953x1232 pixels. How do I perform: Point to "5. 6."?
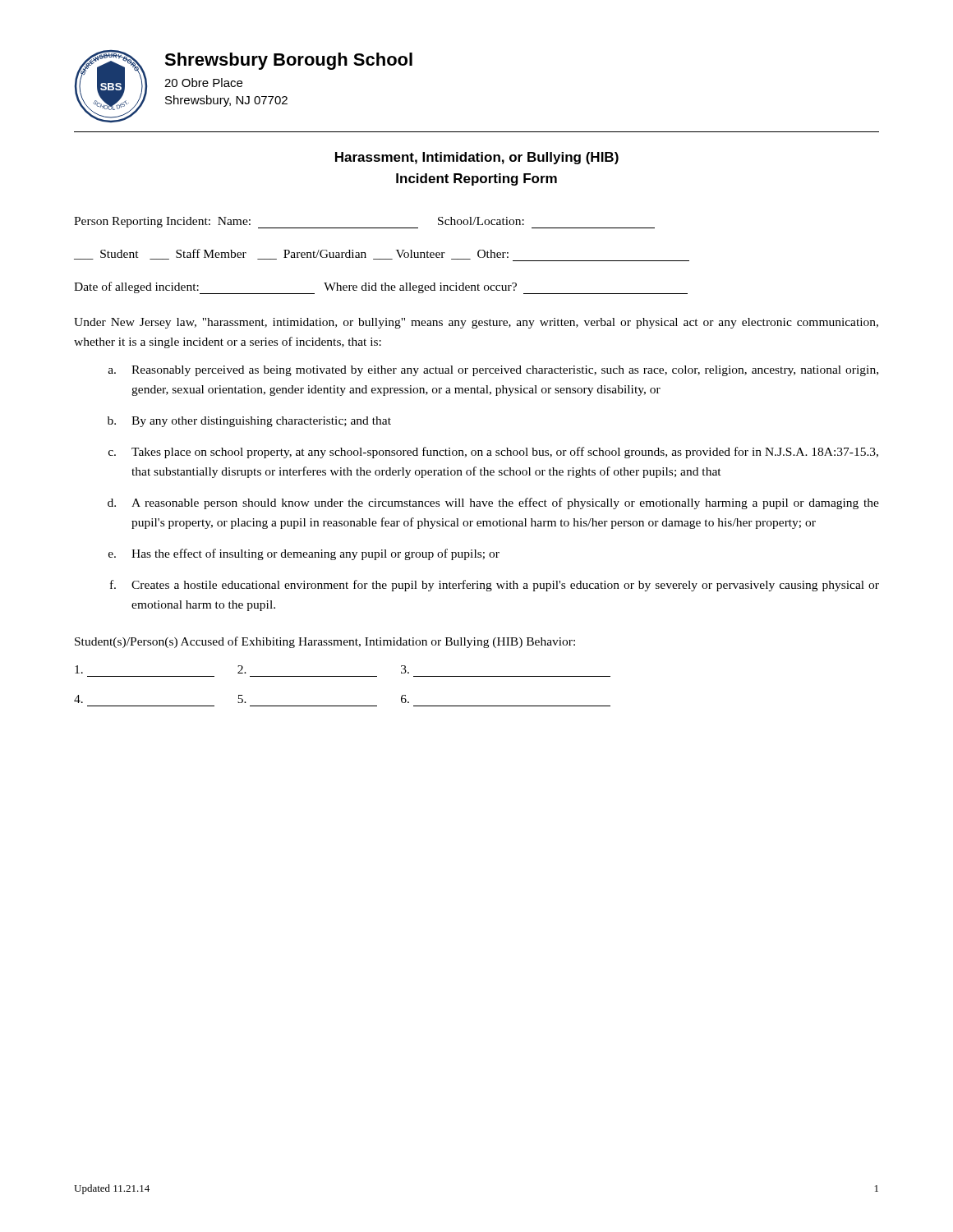(342, 699)
